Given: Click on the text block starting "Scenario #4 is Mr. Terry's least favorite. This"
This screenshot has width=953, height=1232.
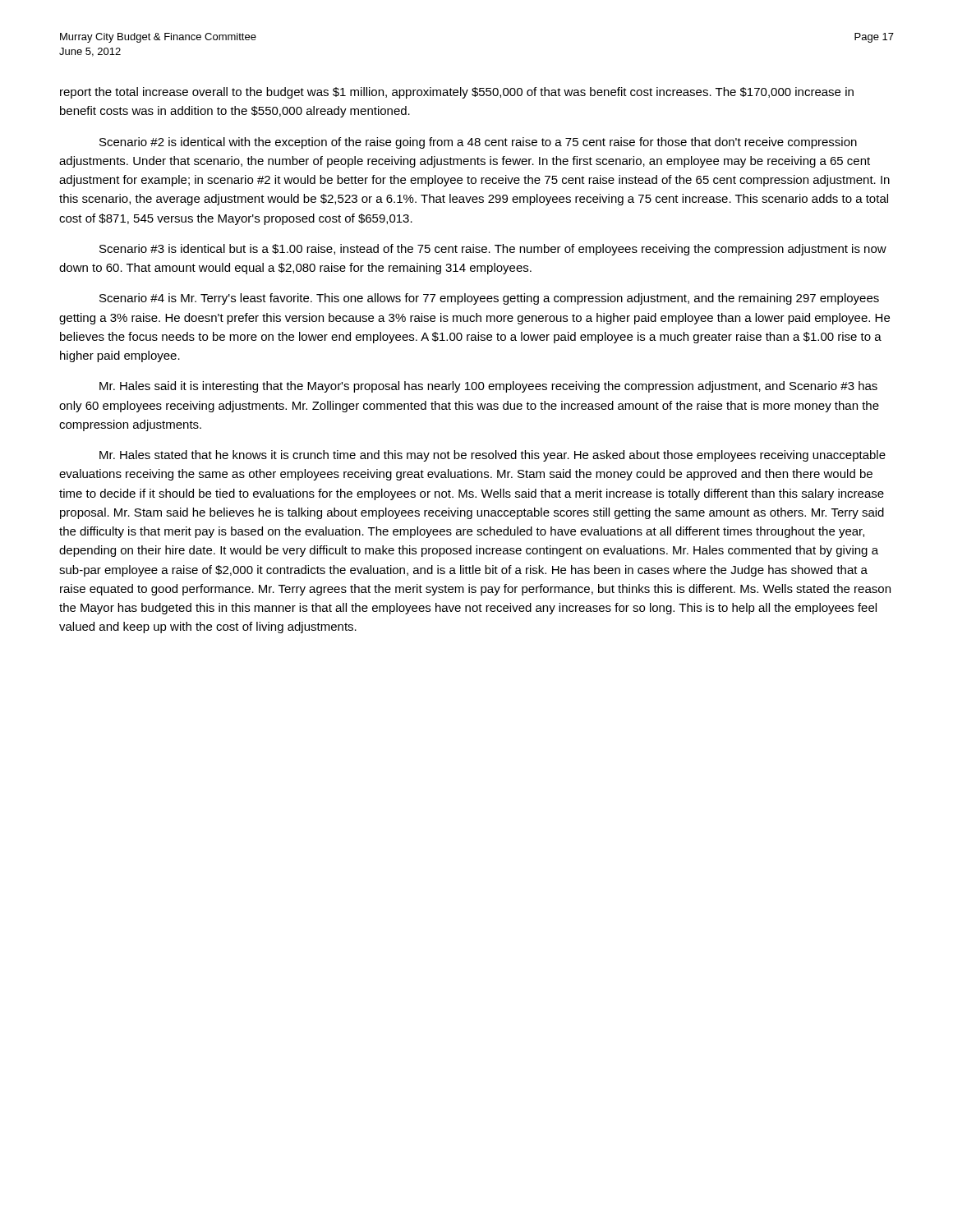Looking at the screenshot, I should (x=476, y=327).
